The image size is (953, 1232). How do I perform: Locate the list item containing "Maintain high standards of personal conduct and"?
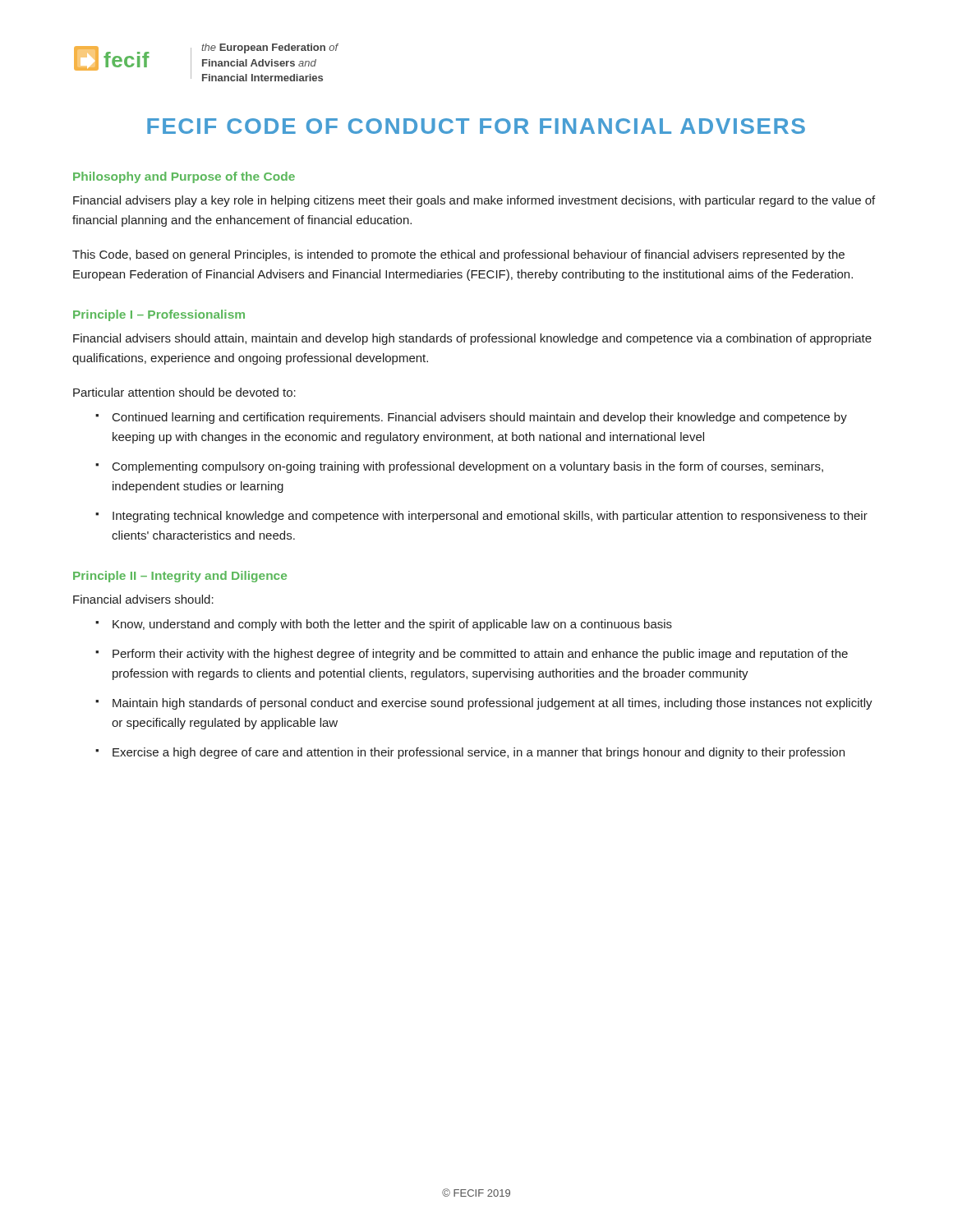coord(492,713)
